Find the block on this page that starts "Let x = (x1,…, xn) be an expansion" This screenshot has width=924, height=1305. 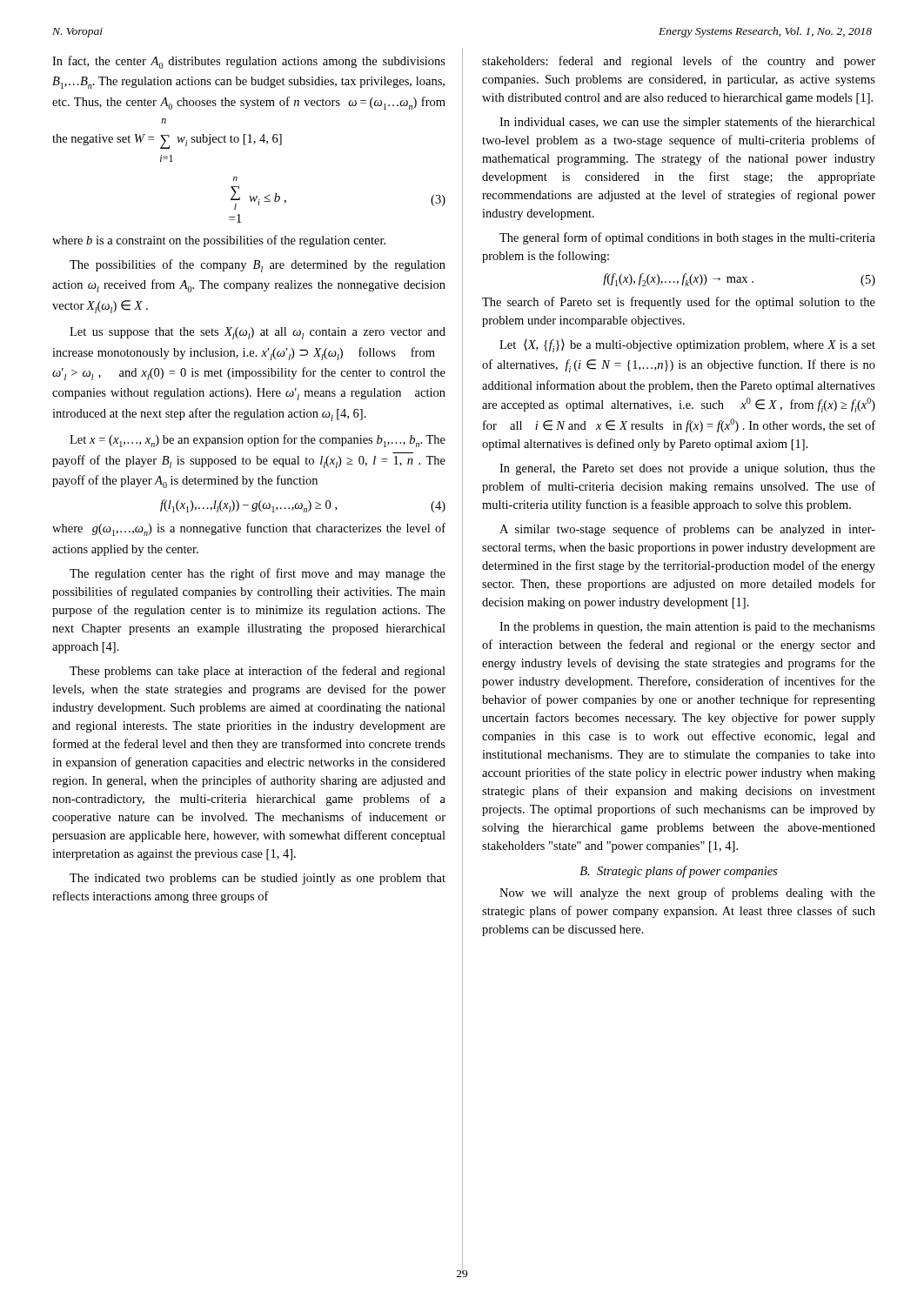point(249,461)
